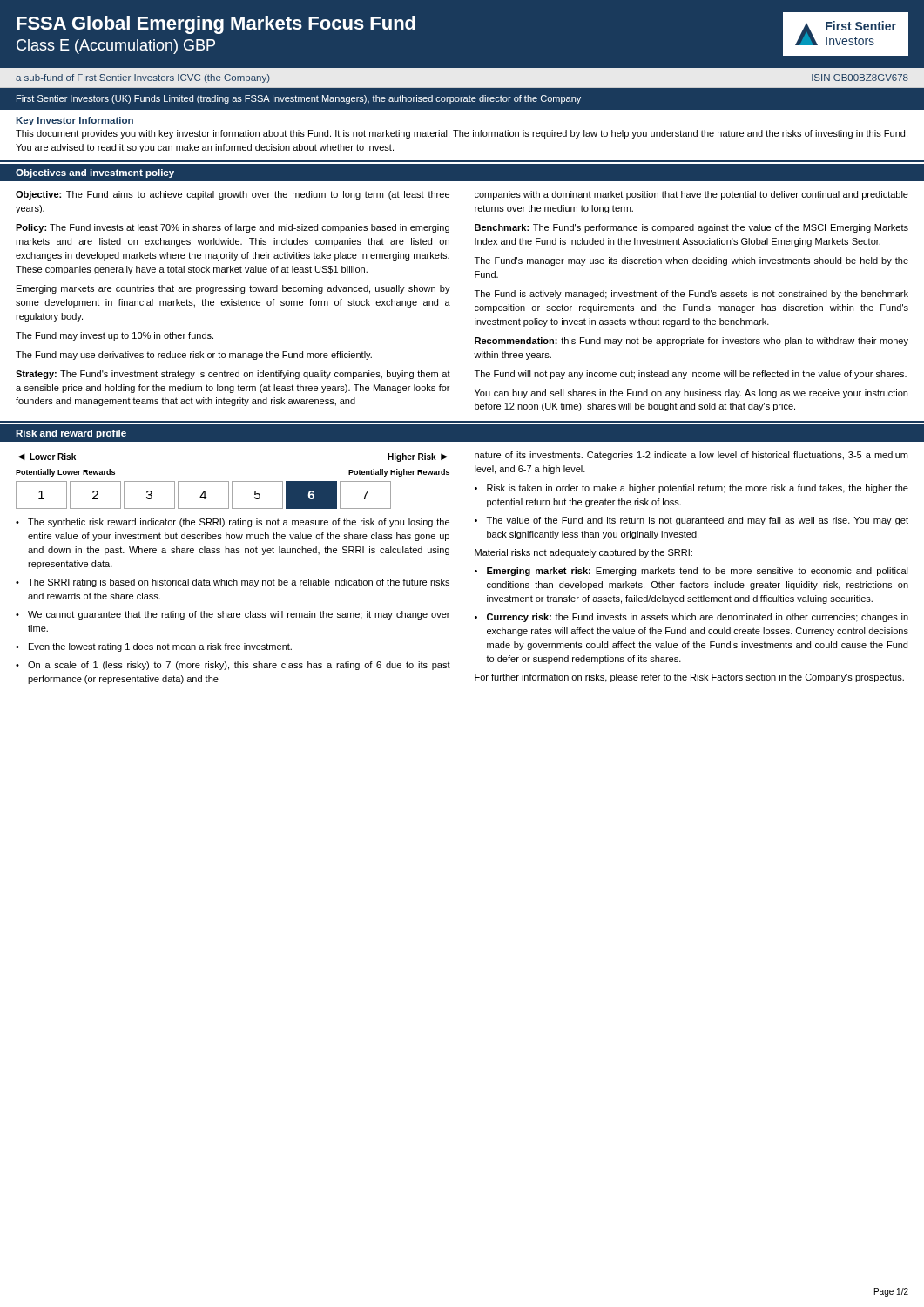Click on the infographic

tap(233, 479)
